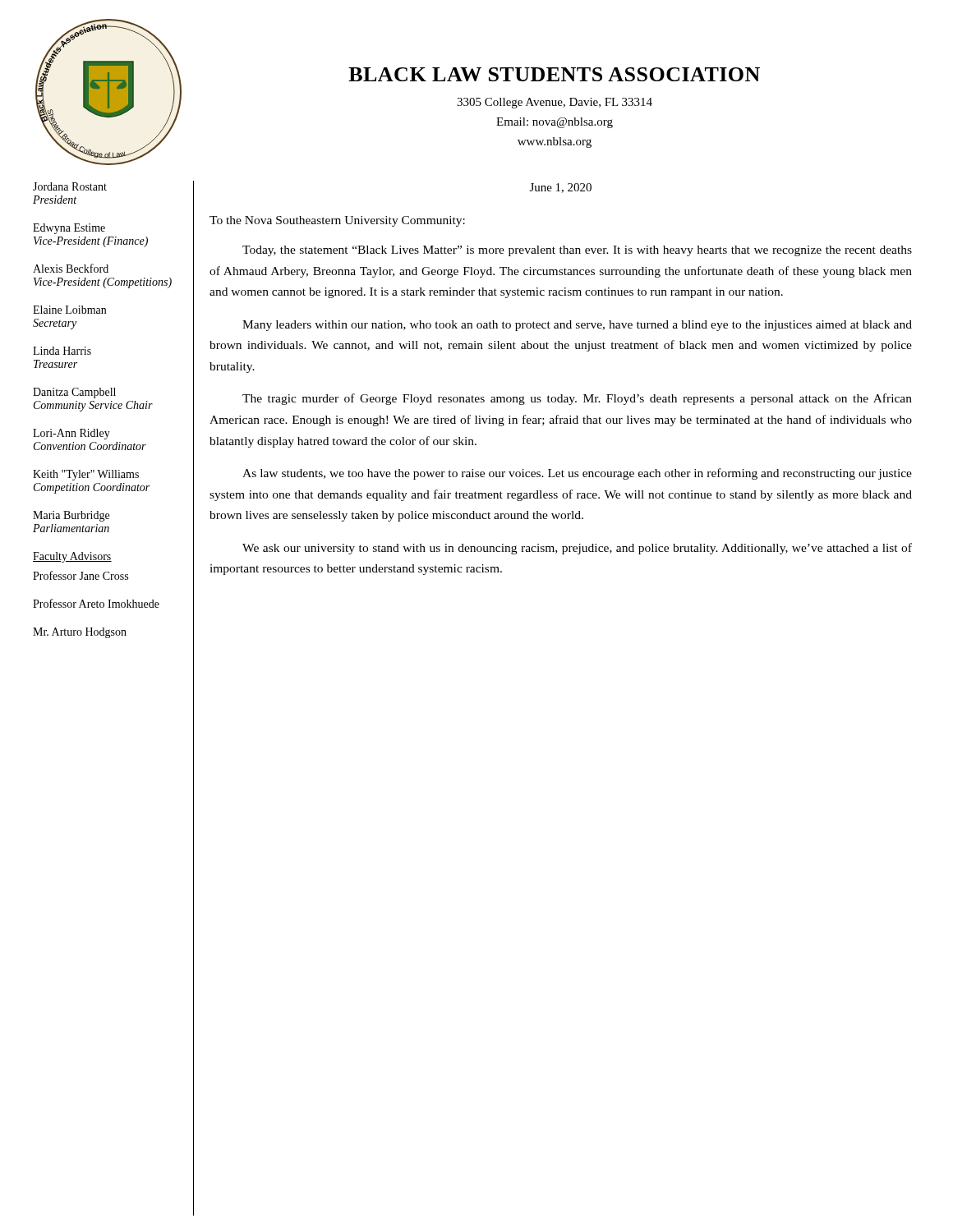
Task: Locate the element starting "To the Nova Southeastern University Community:"
Action: 338,220
